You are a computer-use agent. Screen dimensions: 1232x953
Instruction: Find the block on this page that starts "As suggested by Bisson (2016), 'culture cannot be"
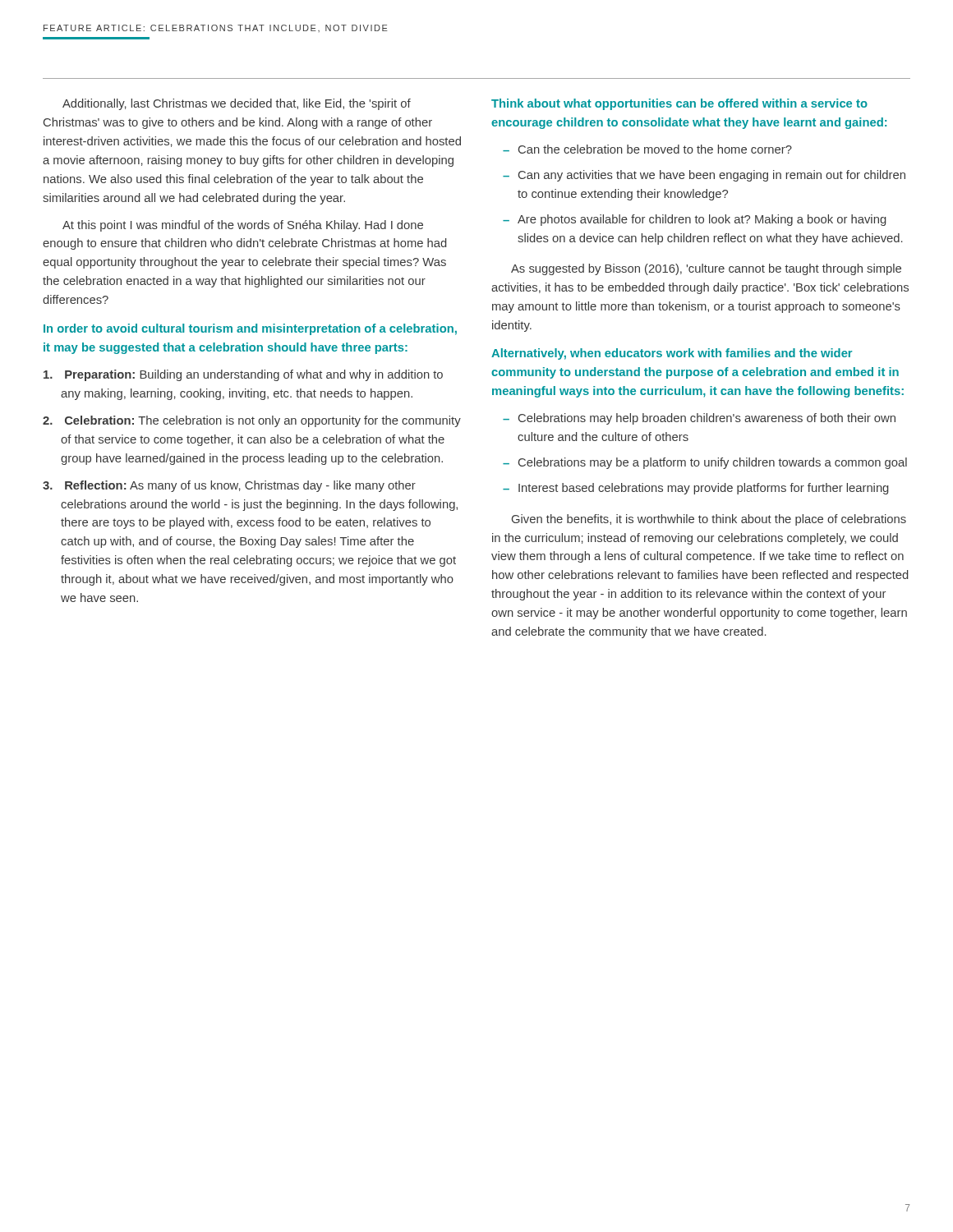[701, 297]
